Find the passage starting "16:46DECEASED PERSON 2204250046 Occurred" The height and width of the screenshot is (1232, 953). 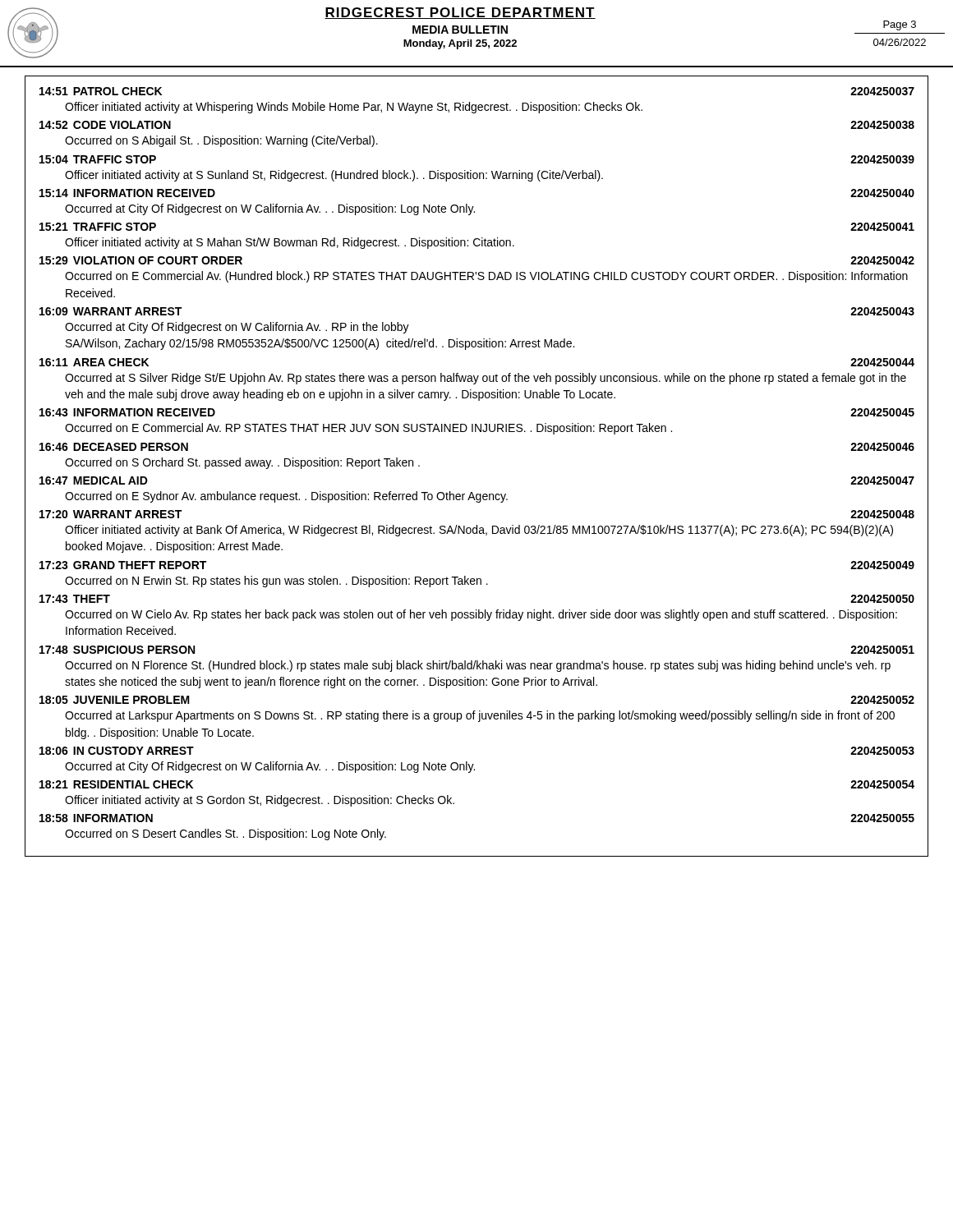click(x=114, y=446)
